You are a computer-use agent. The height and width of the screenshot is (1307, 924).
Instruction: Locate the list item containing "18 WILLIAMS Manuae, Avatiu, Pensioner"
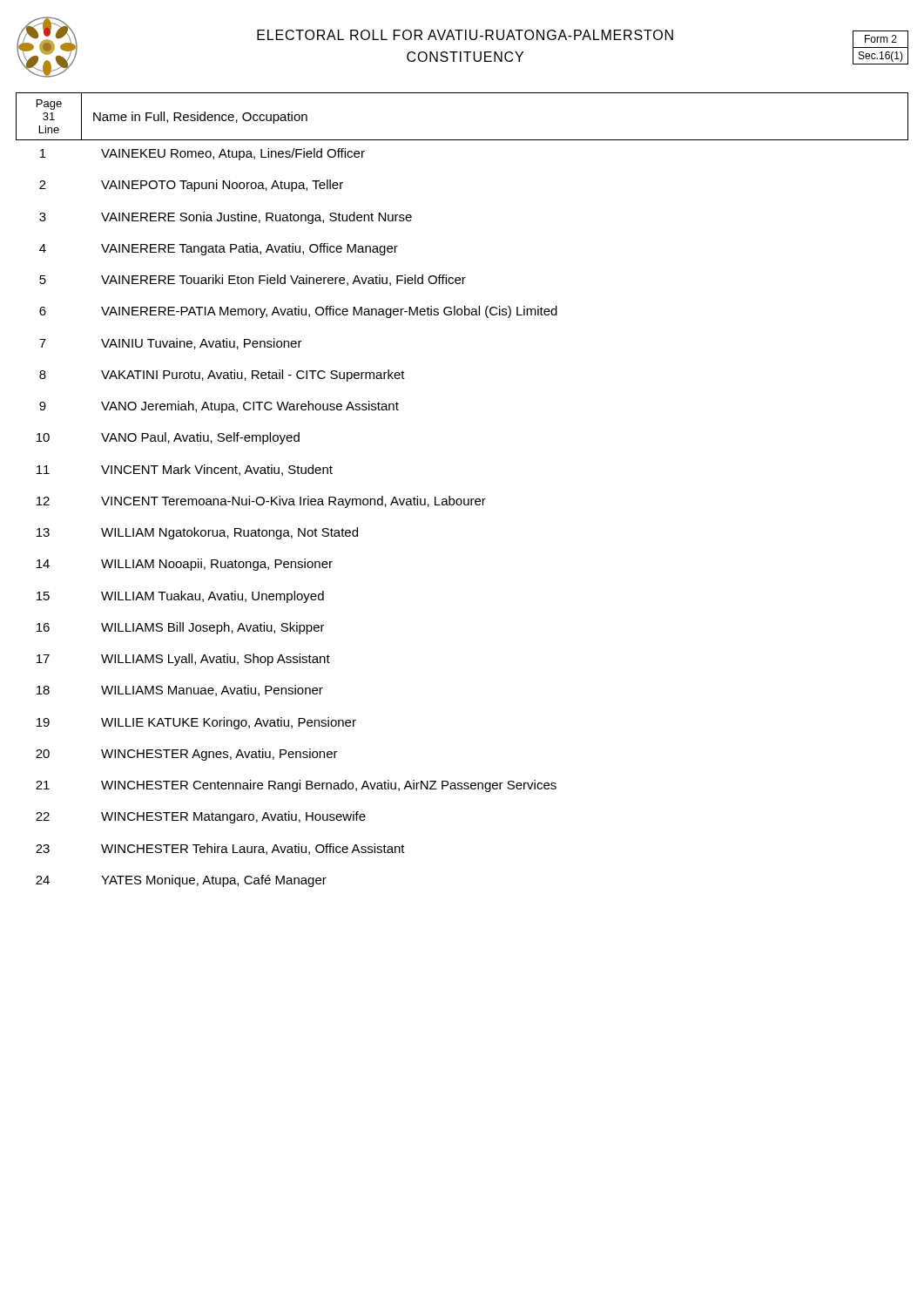pos(180,691)
